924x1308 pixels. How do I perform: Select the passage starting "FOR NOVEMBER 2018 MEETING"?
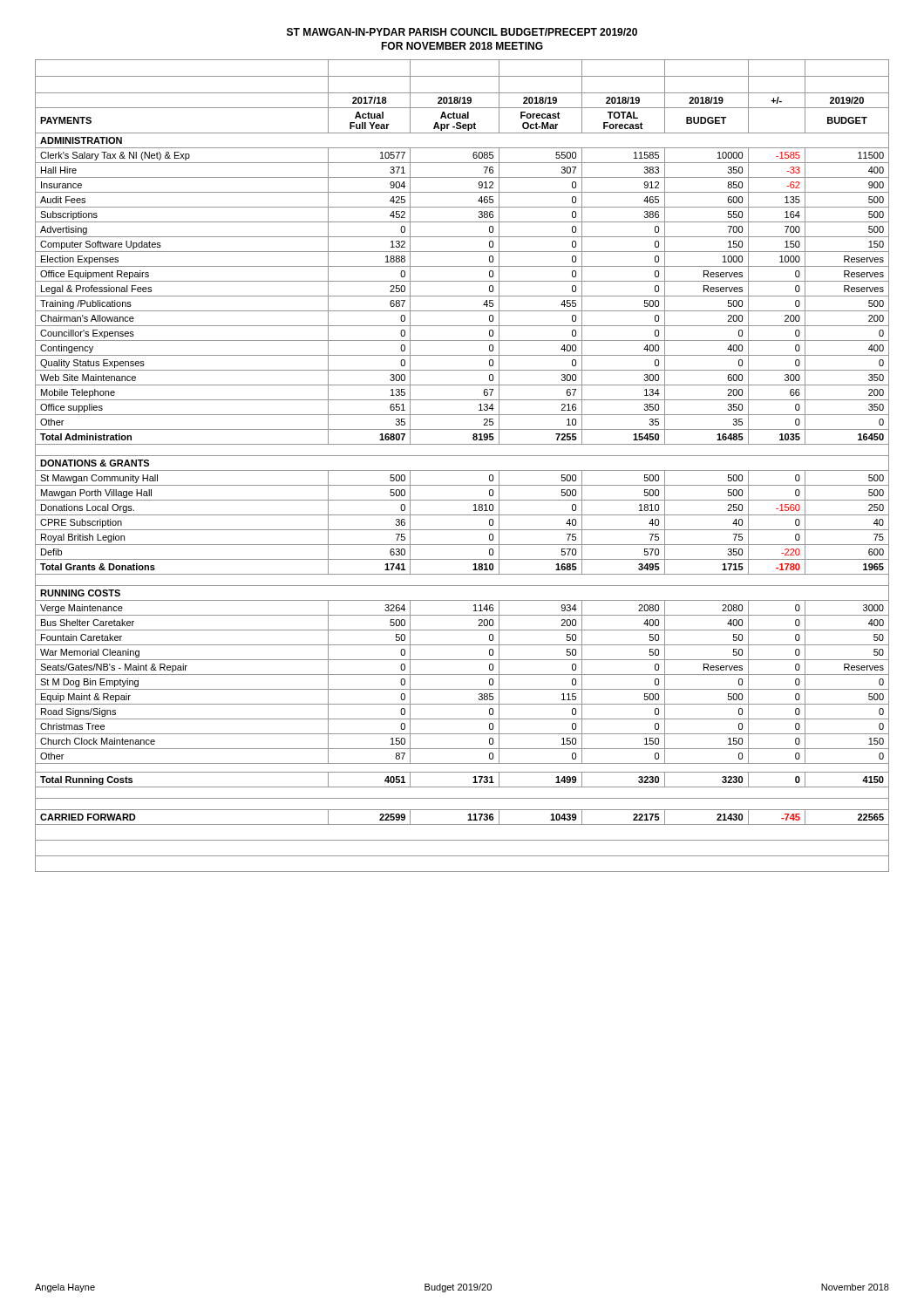(462, 46)
